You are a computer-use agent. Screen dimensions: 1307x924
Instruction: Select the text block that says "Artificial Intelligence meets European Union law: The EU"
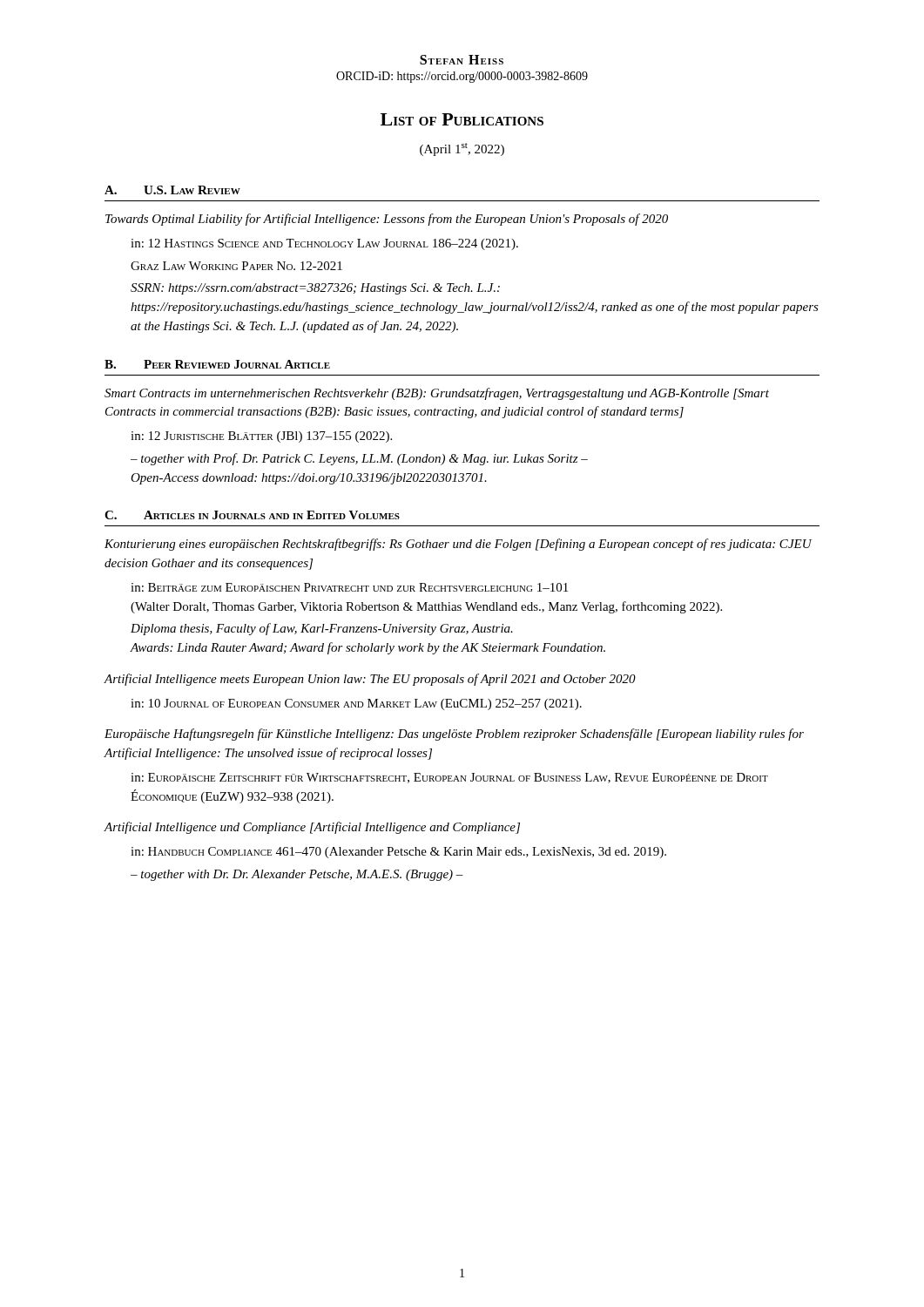[370, 679]
